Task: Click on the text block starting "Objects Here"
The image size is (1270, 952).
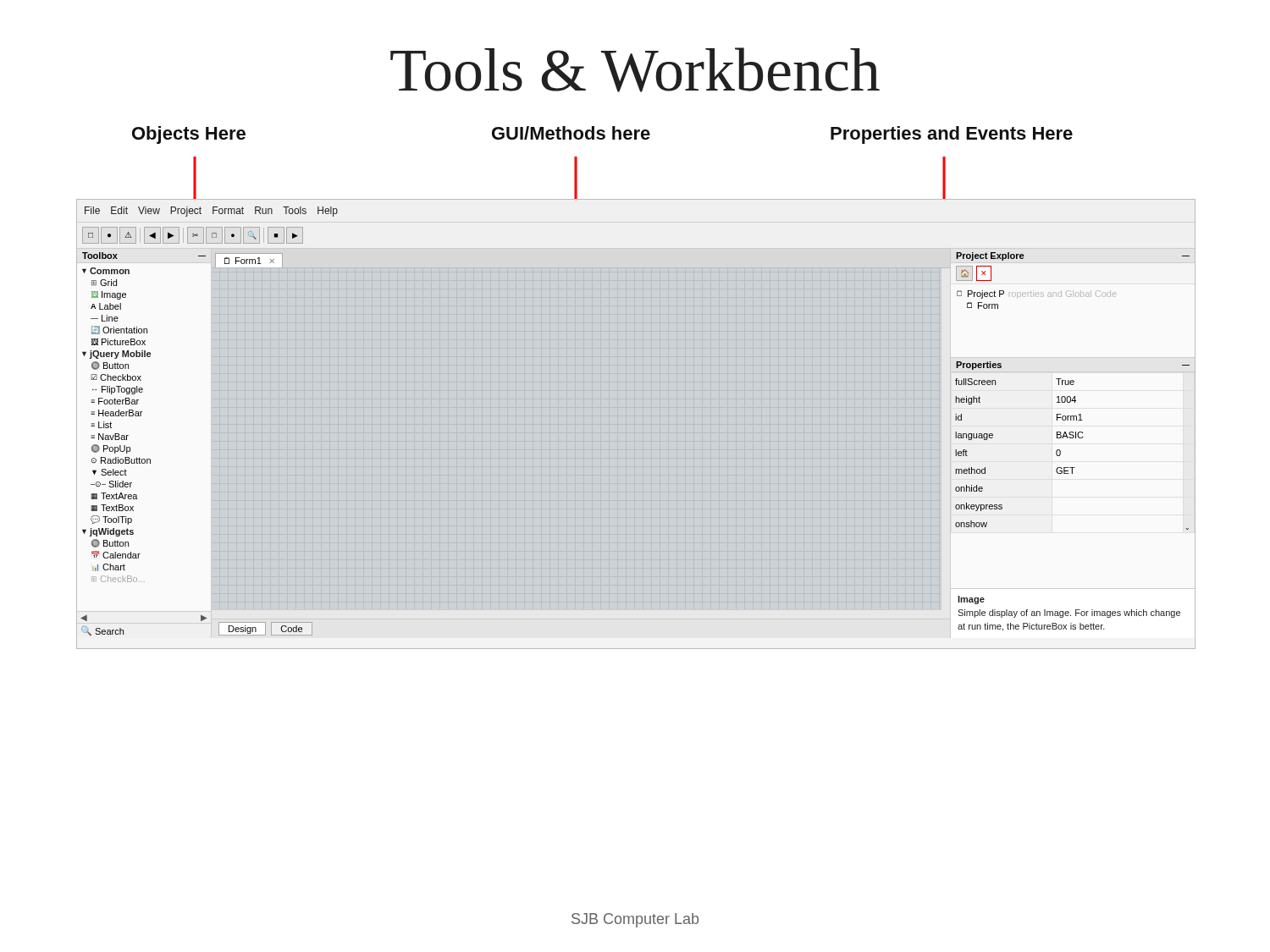Action: (189, 133)
